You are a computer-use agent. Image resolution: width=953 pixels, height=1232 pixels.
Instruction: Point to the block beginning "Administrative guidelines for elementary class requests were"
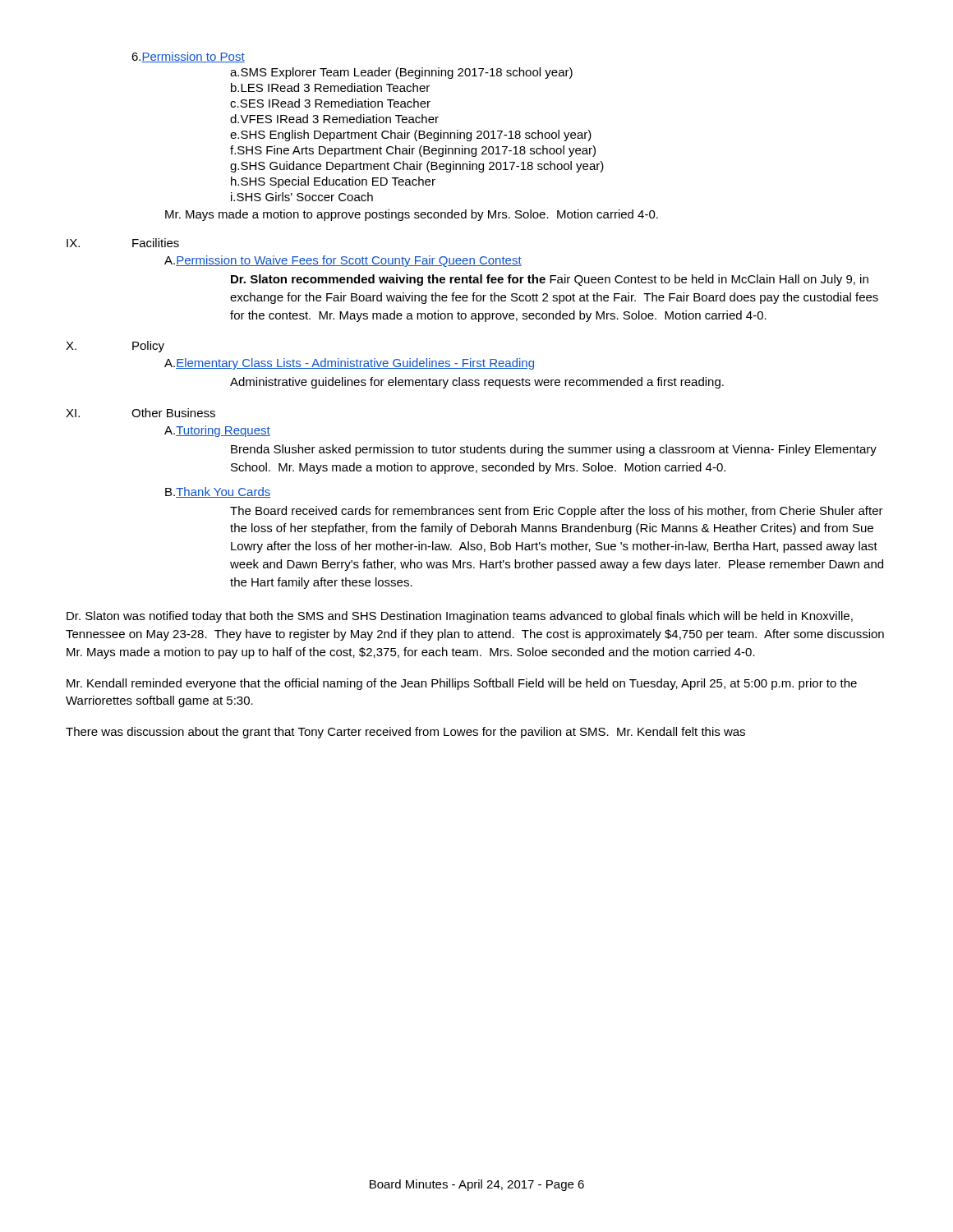(477, 382)
